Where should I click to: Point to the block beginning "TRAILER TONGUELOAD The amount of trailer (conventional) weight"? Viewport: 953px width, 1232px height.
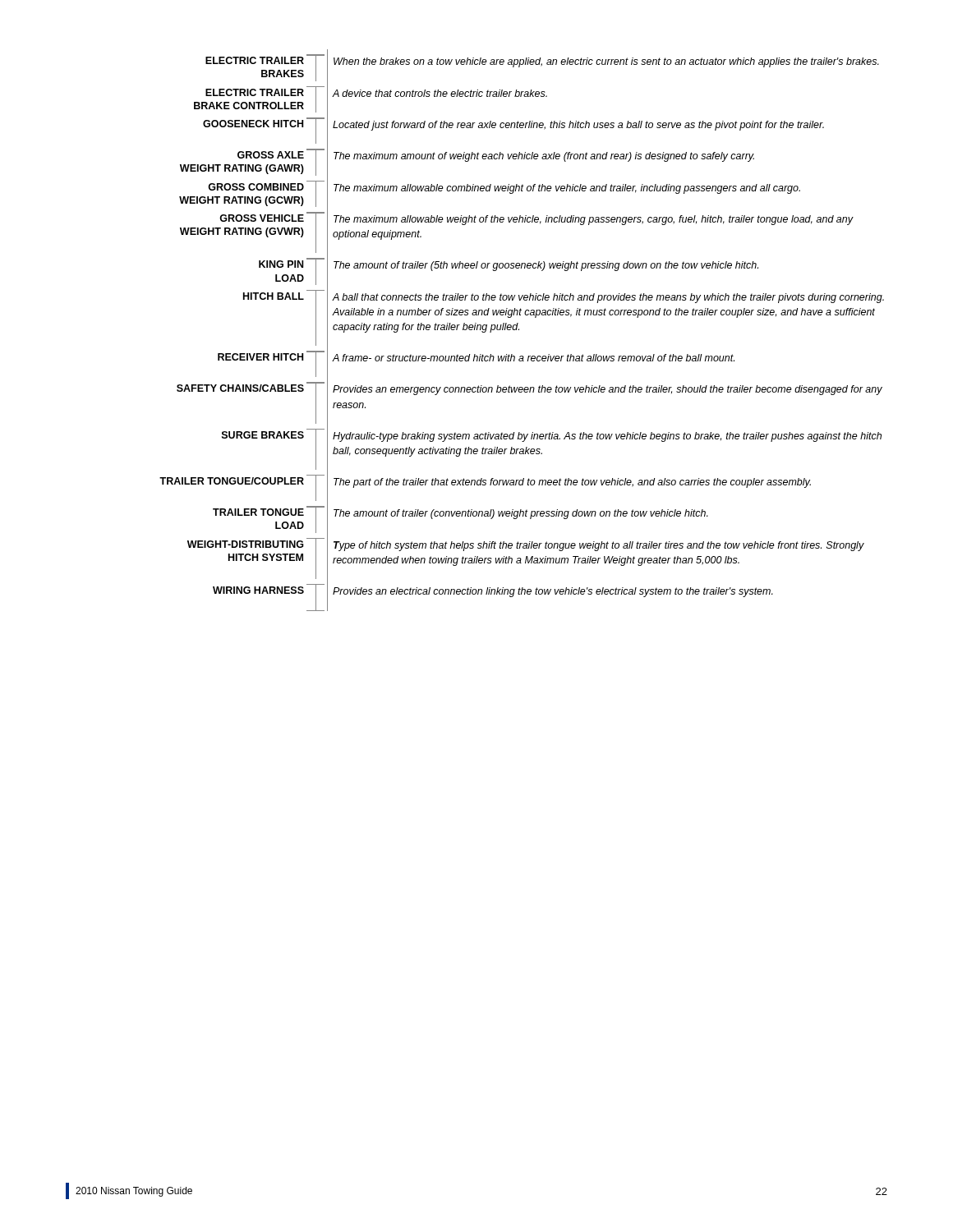coord(485,517)
